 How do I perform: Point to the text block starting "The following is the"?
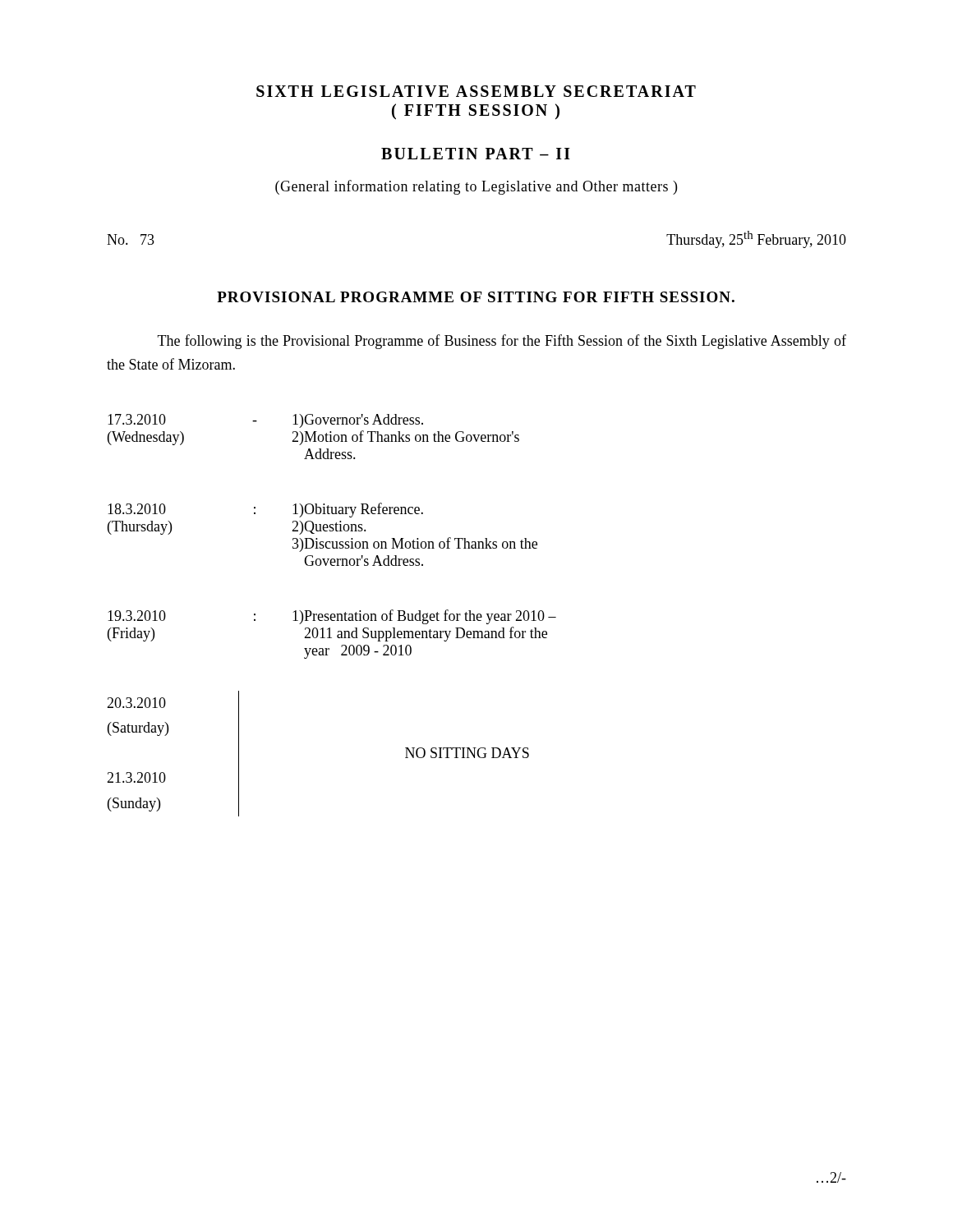point(476,353)
